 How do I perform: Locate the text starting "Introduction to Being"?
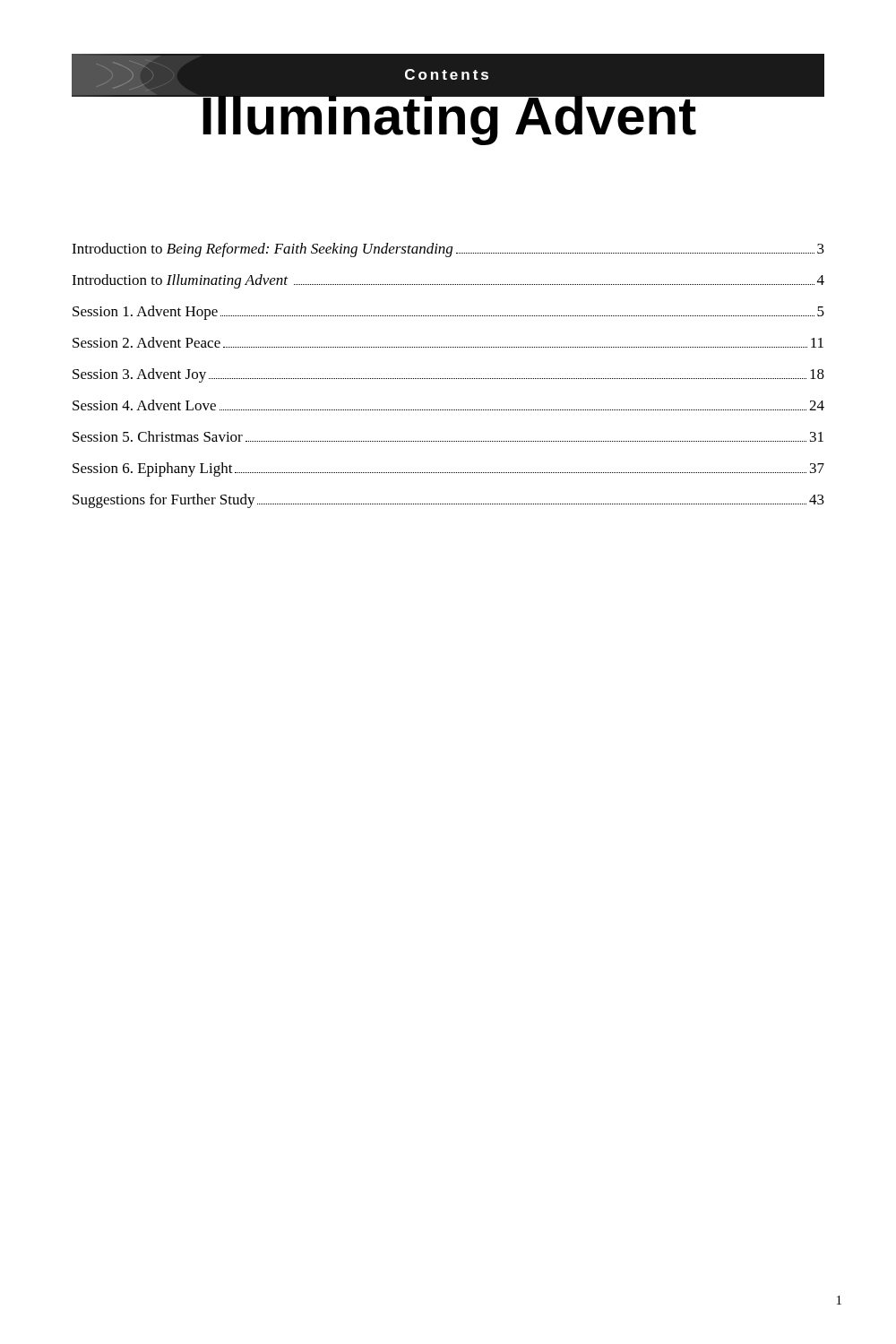pos(448,249)
